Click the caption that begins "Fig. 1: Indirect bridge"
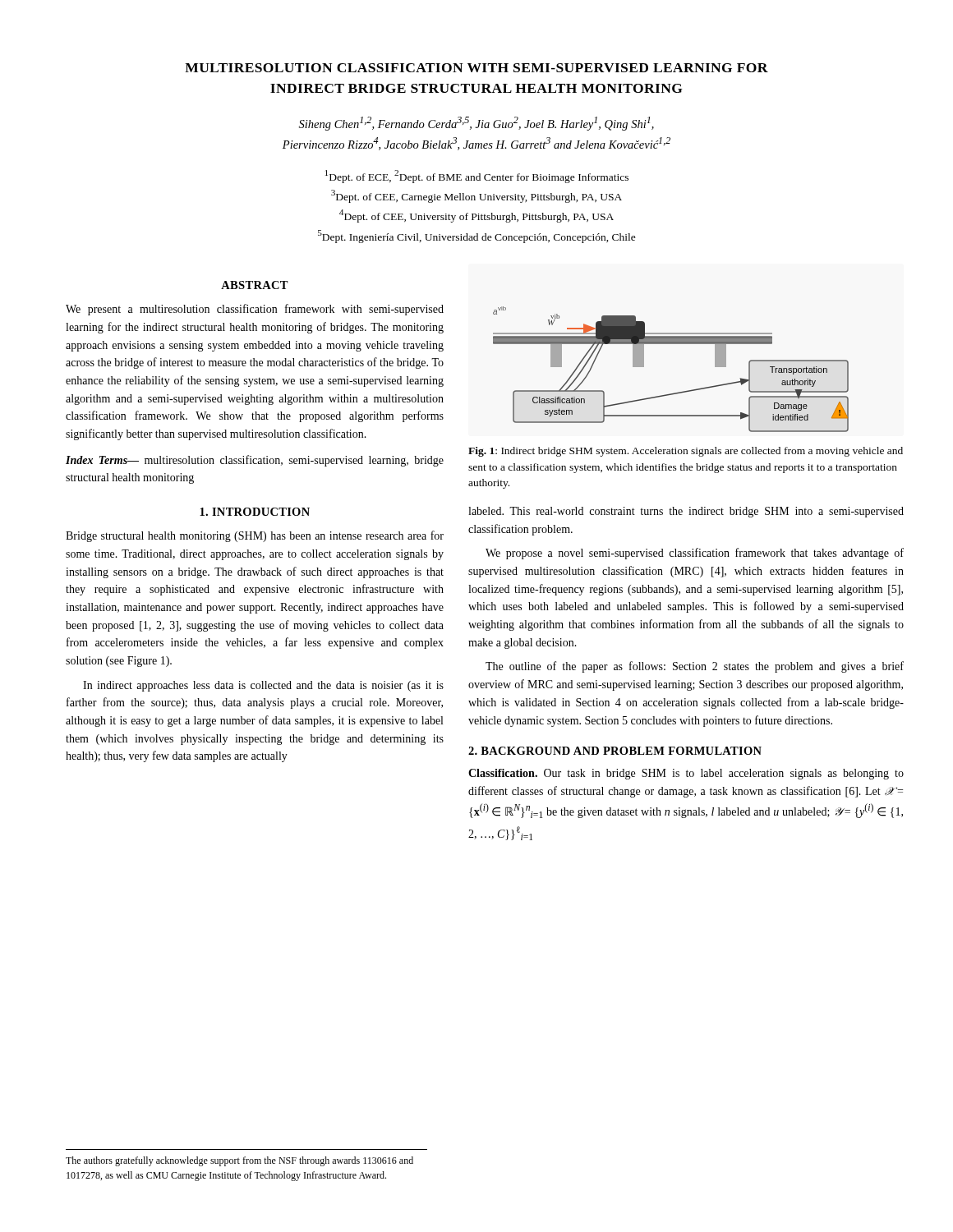The width and height of the screenshot is (953, 1232). 686,467
